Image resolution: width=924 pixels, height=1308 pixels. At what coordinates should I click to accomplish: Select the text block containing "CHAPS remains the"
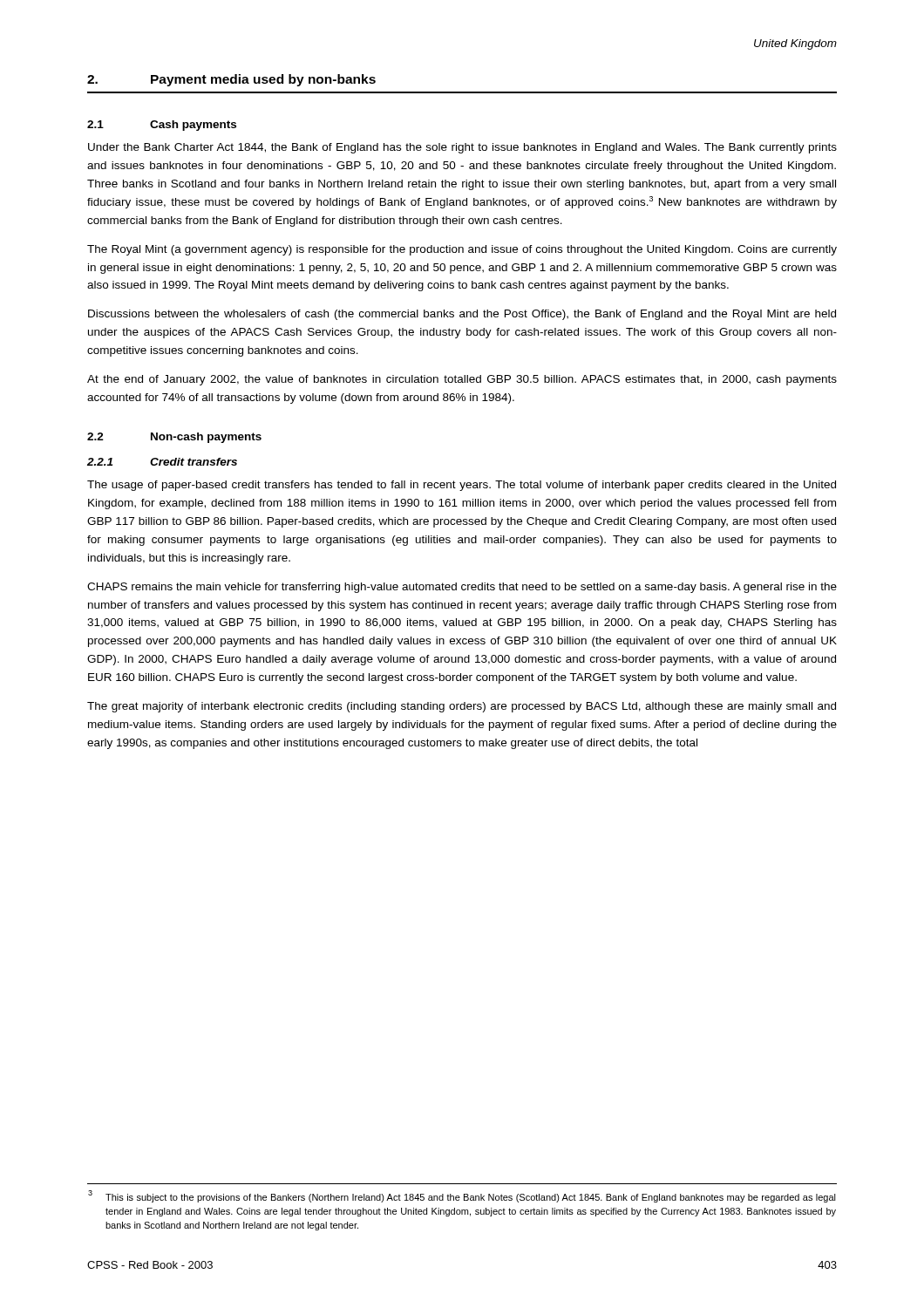[x=462, y=632]
